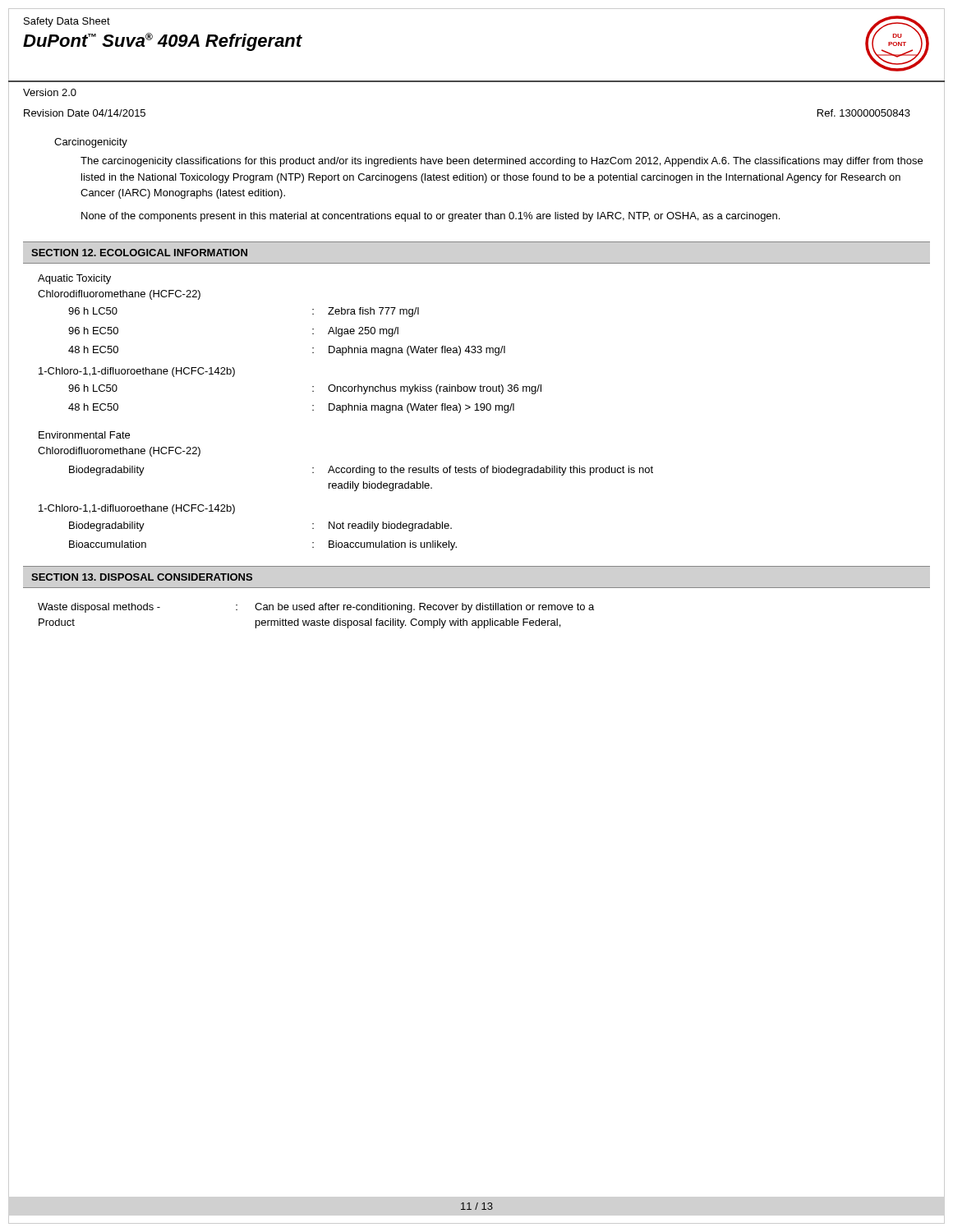Viewport: 953px width, 1232px height.
Task: Click the passage that begins "Oncorhynchus mykiss (rainbow trout)"
Action: pos(435,388)
